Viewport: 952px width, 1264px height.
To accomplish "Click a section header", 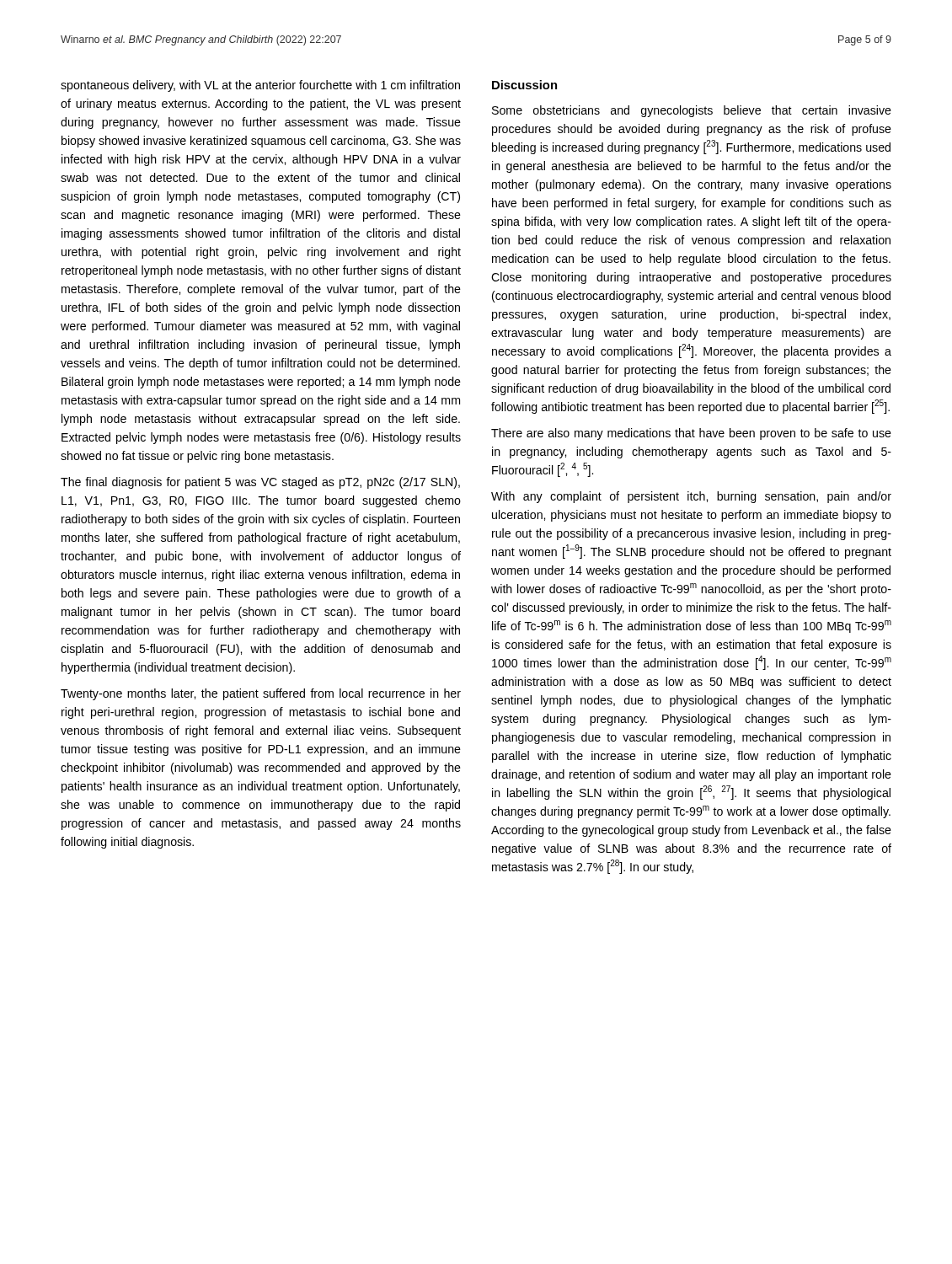I will pos(524,85).
